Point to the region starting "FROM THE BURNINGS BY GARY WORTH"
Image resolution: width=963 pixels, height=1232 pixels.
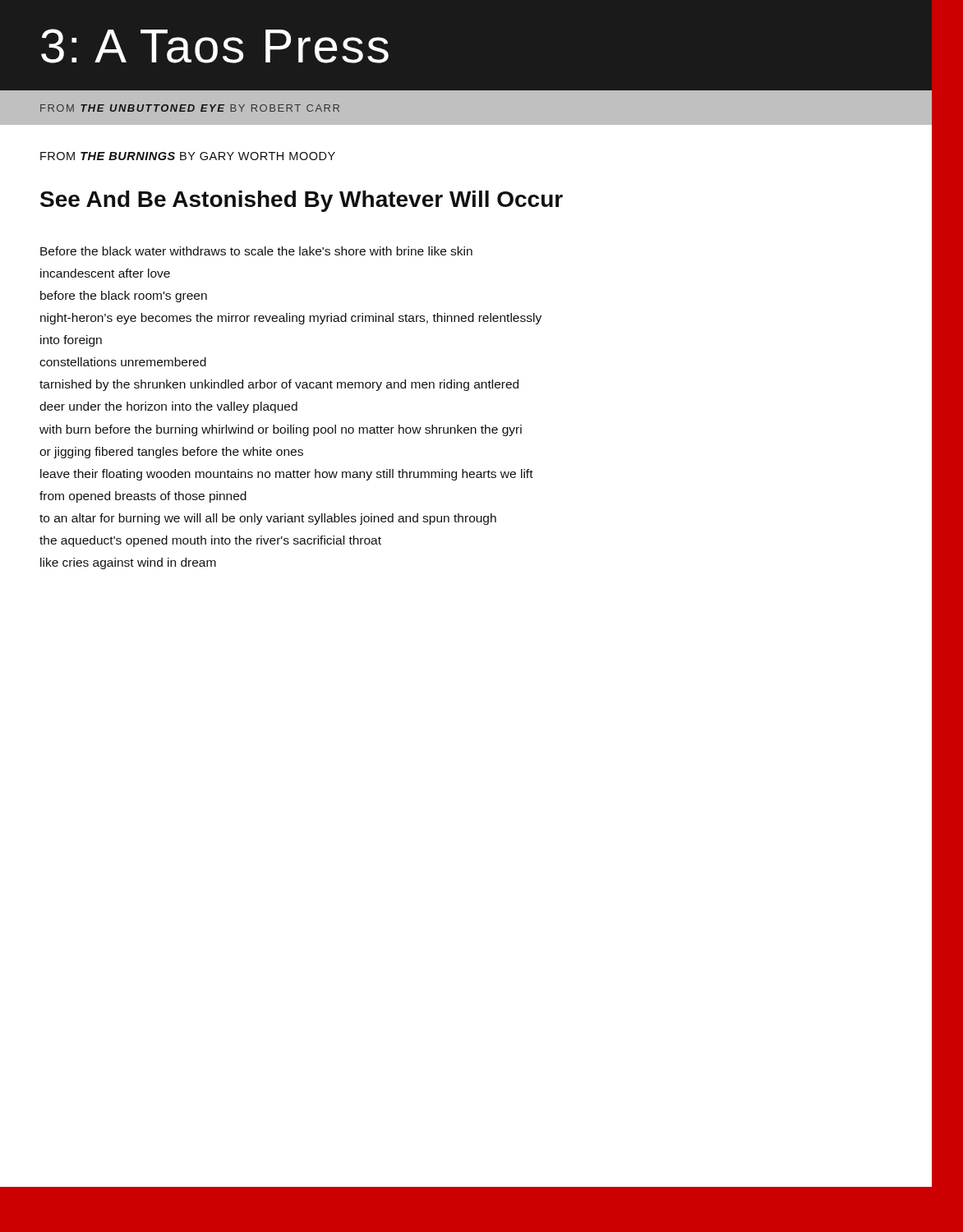[188, 156]
